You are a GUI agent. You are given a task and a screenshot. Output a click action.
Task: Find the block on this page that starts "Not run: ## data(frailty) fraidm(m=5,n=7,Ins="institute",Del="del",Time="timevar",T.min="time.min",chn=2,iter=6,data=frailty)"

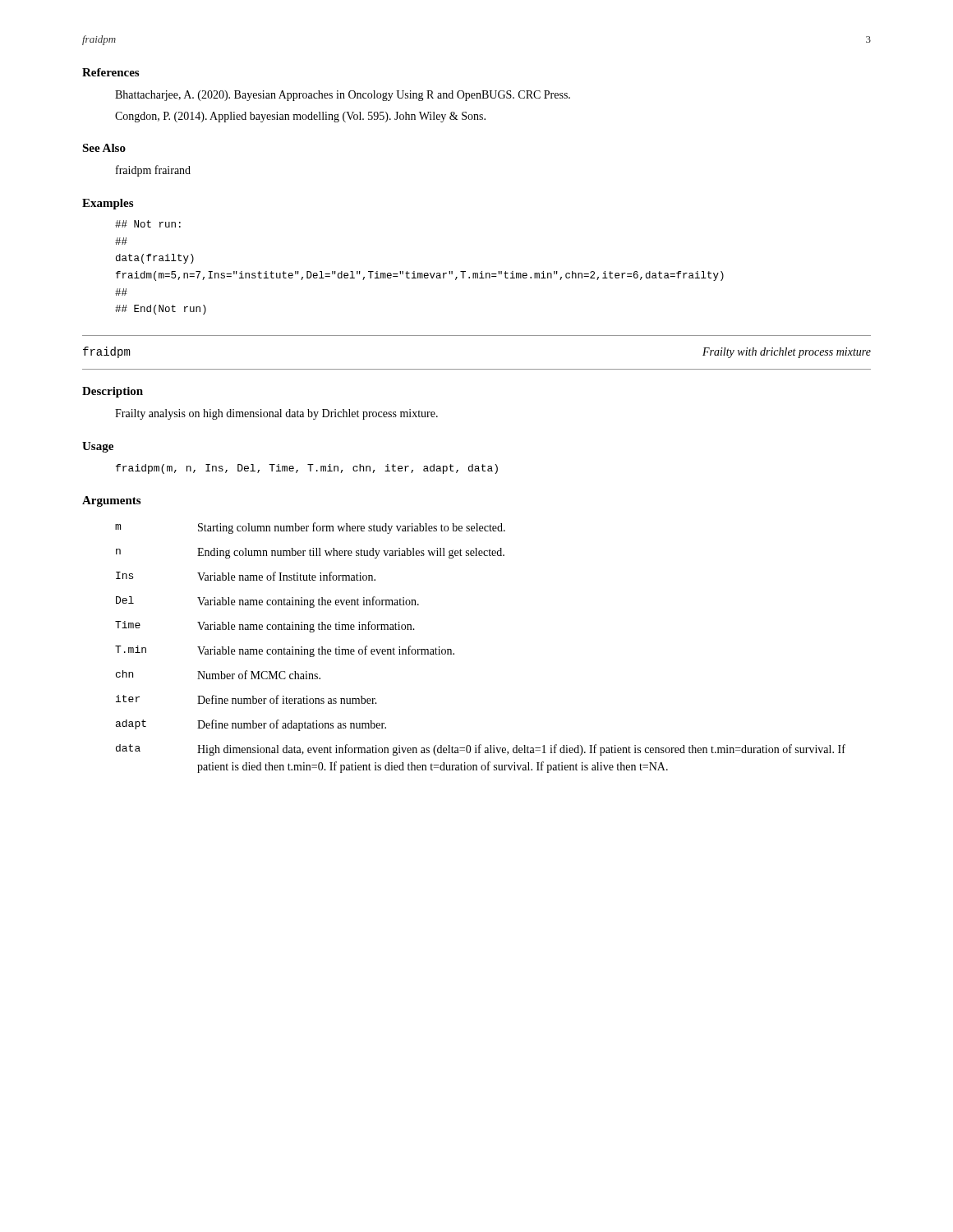click(x=420, y=267)
